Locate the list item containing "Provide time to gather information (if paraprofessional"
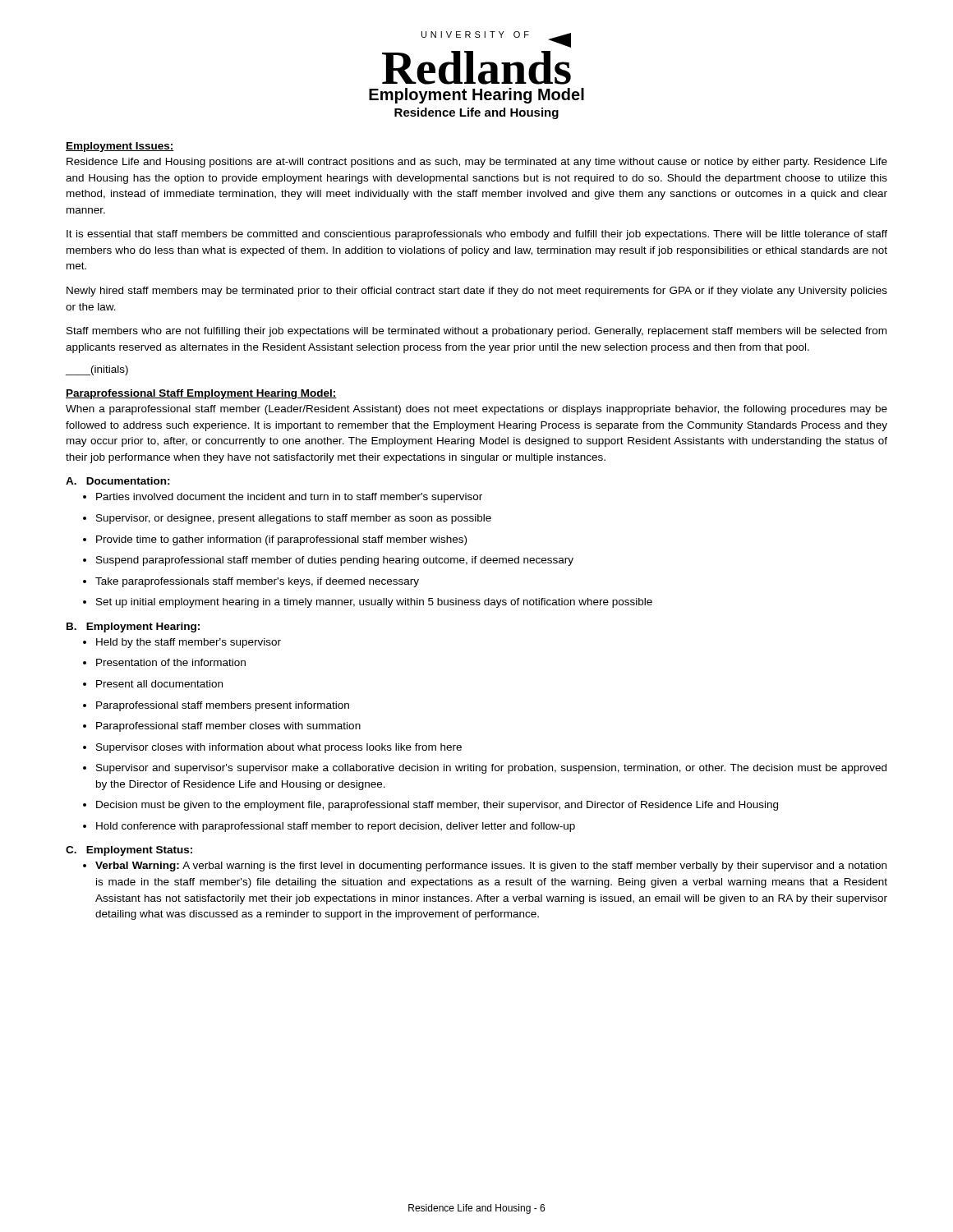This screenshot has height=1232, width=953. pos(476,539)
